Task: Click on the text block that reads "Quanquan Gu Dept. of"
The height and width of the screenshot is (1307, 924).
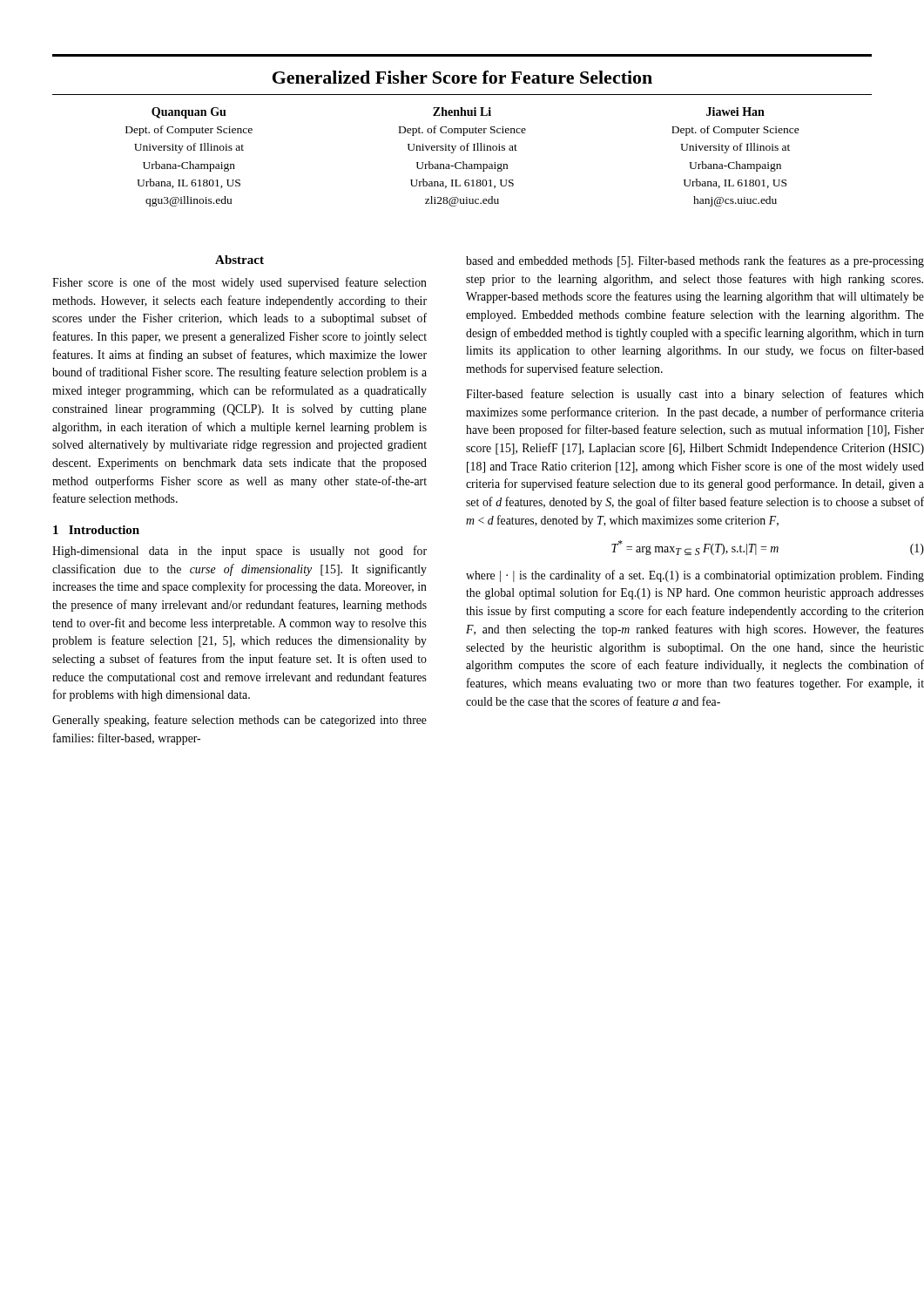Action: [x=189, y=155]
